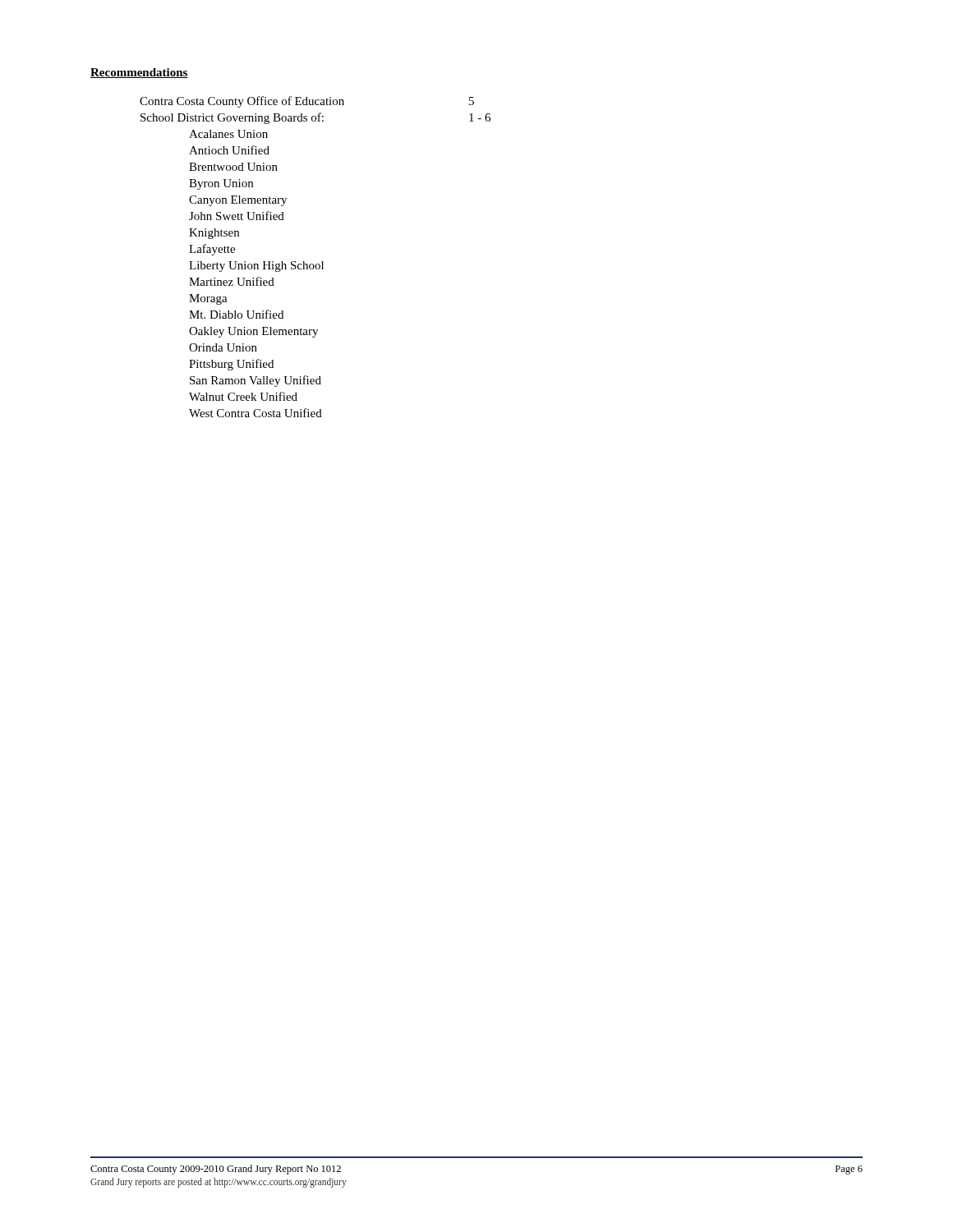
Task: Locate the text "Martinez Unified"
Action: click(232, 281)
